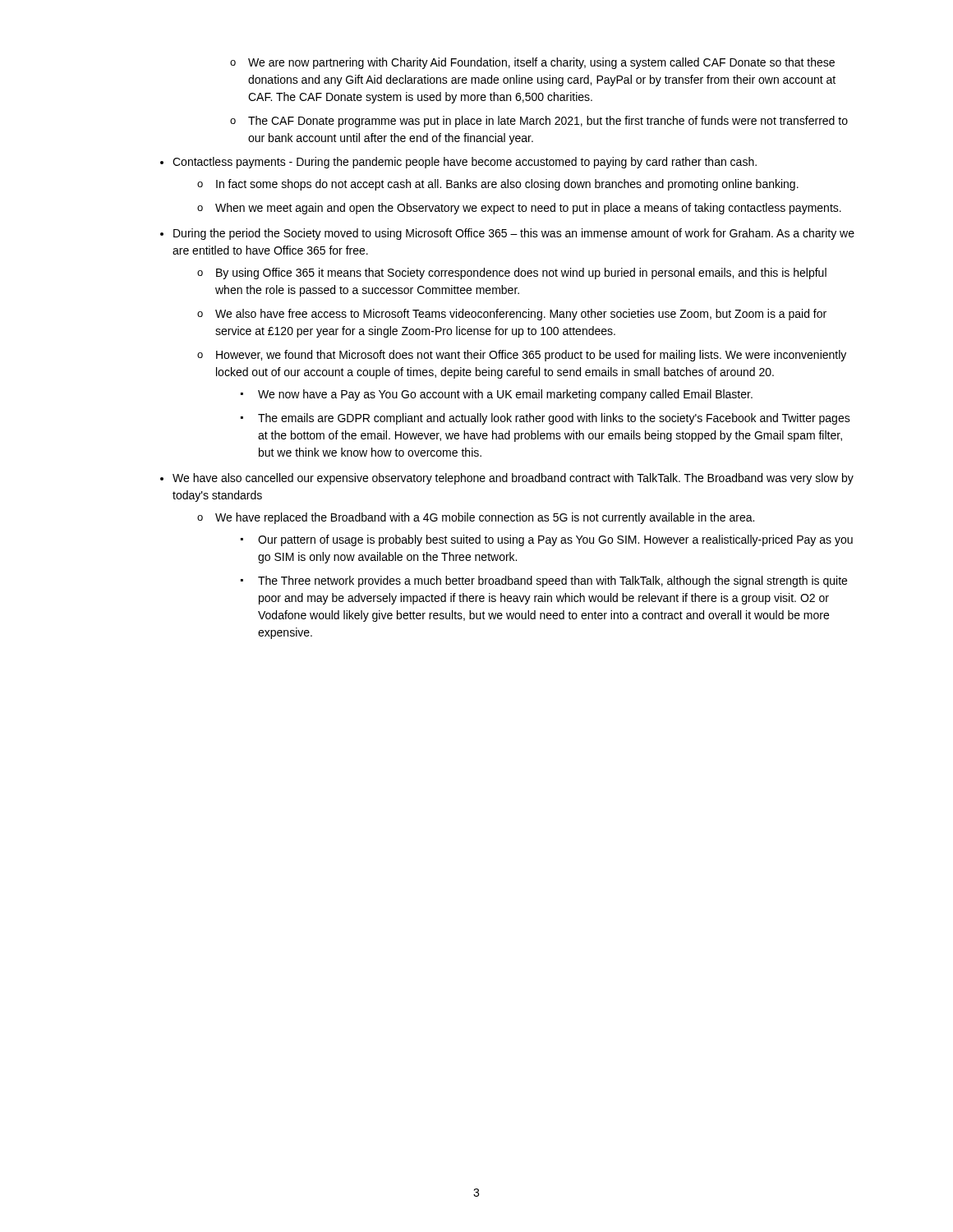This screenshot has width=953, height=1232.
Task: Click the passage that begins "We have replaced the Broadband with a"
Action: 535,576
